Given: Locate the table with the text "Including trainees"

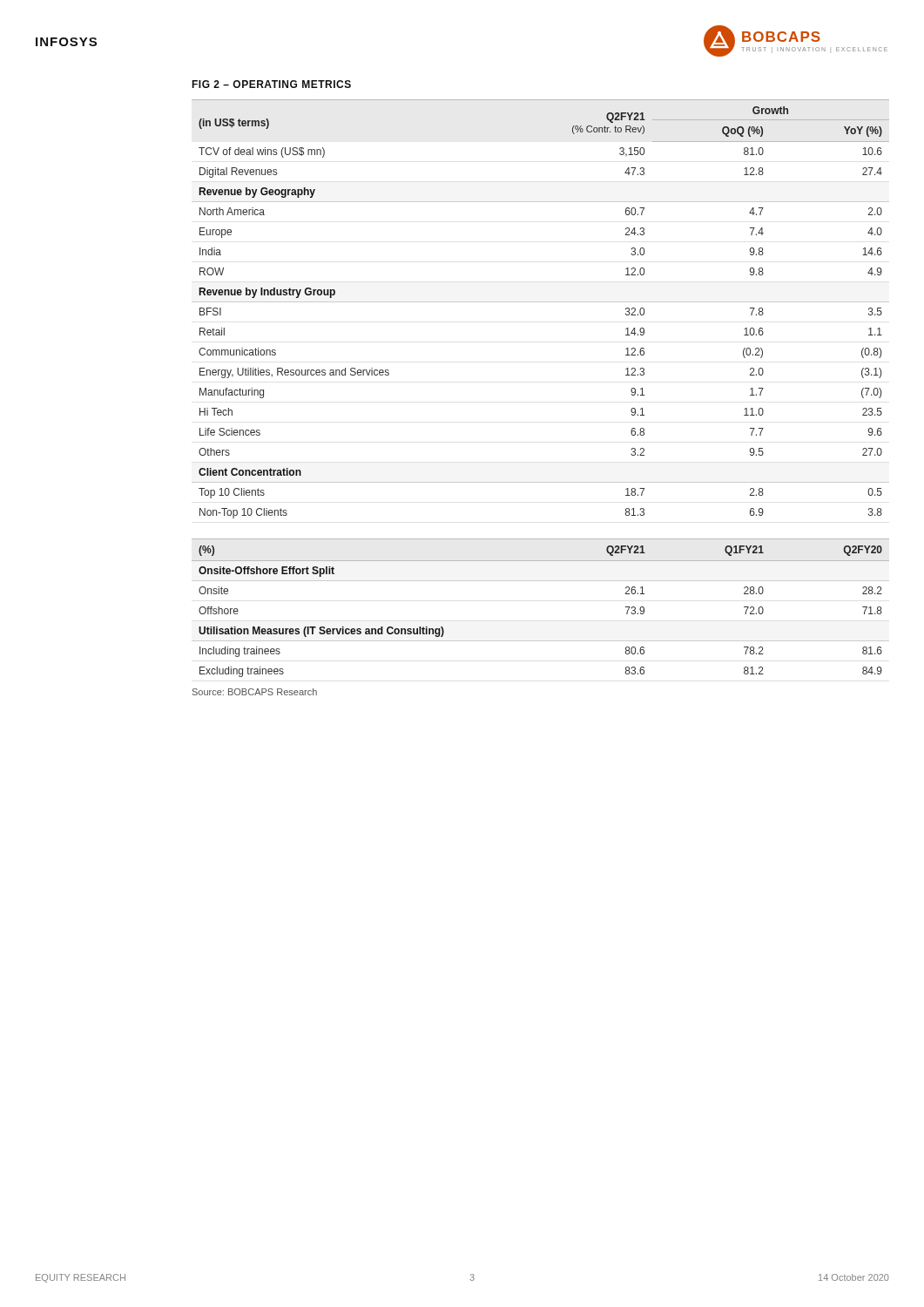Looking at the screenshot, I should [540, 610].
